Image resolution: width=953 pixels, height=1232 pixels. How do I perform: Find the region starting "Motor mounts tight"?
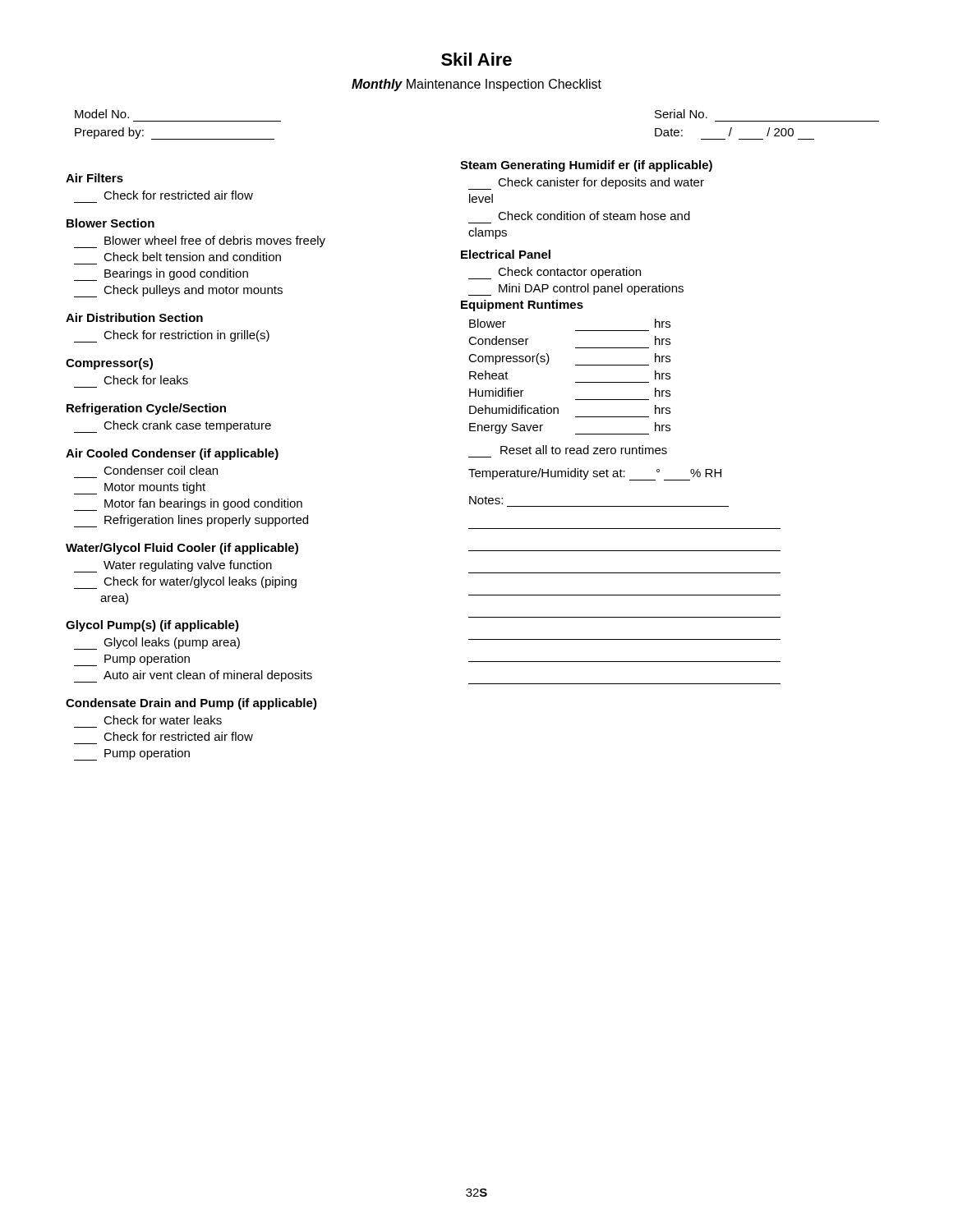(140, 487)
